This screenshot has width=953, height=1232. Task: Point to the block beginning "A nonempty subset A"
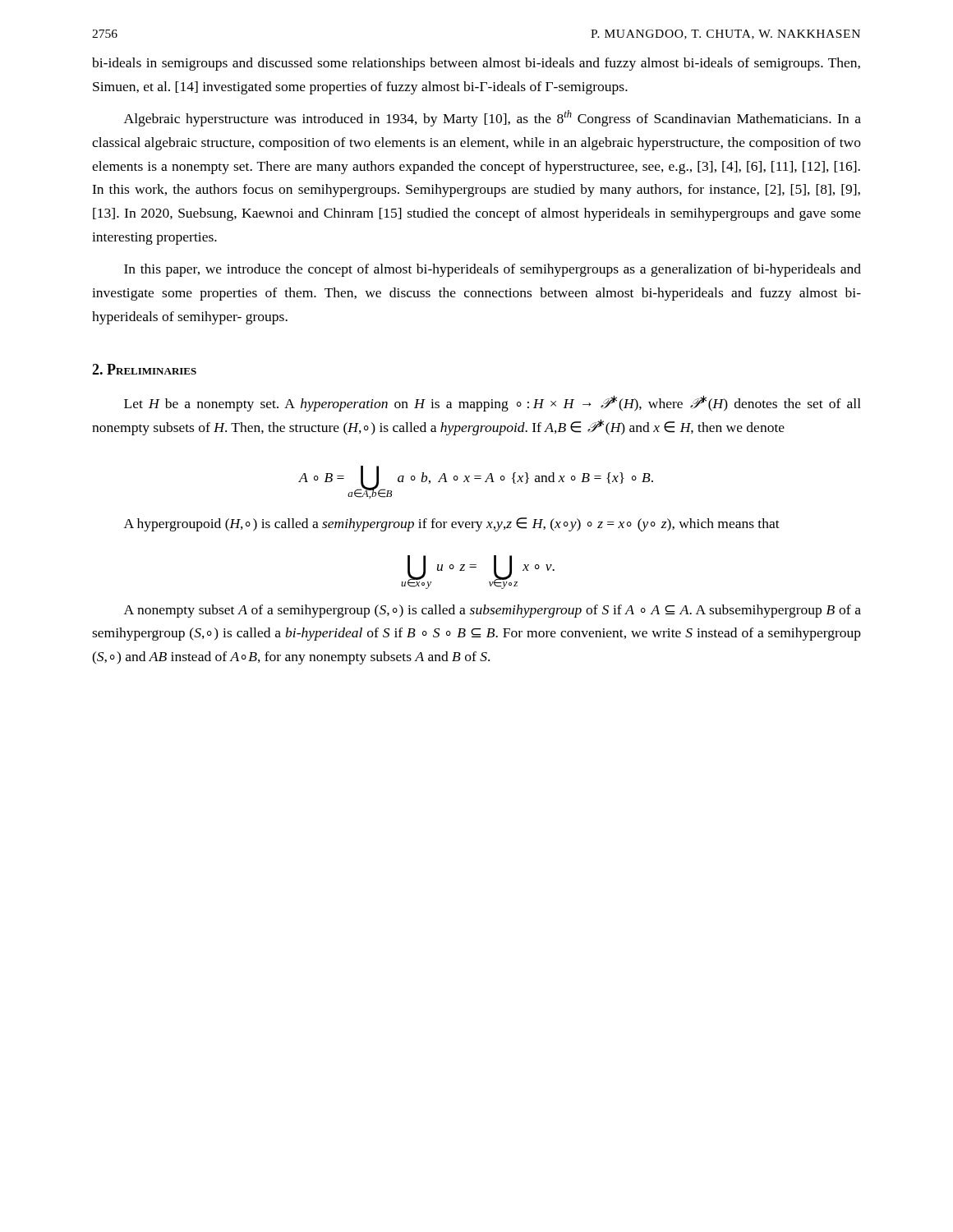click(476, 633)
